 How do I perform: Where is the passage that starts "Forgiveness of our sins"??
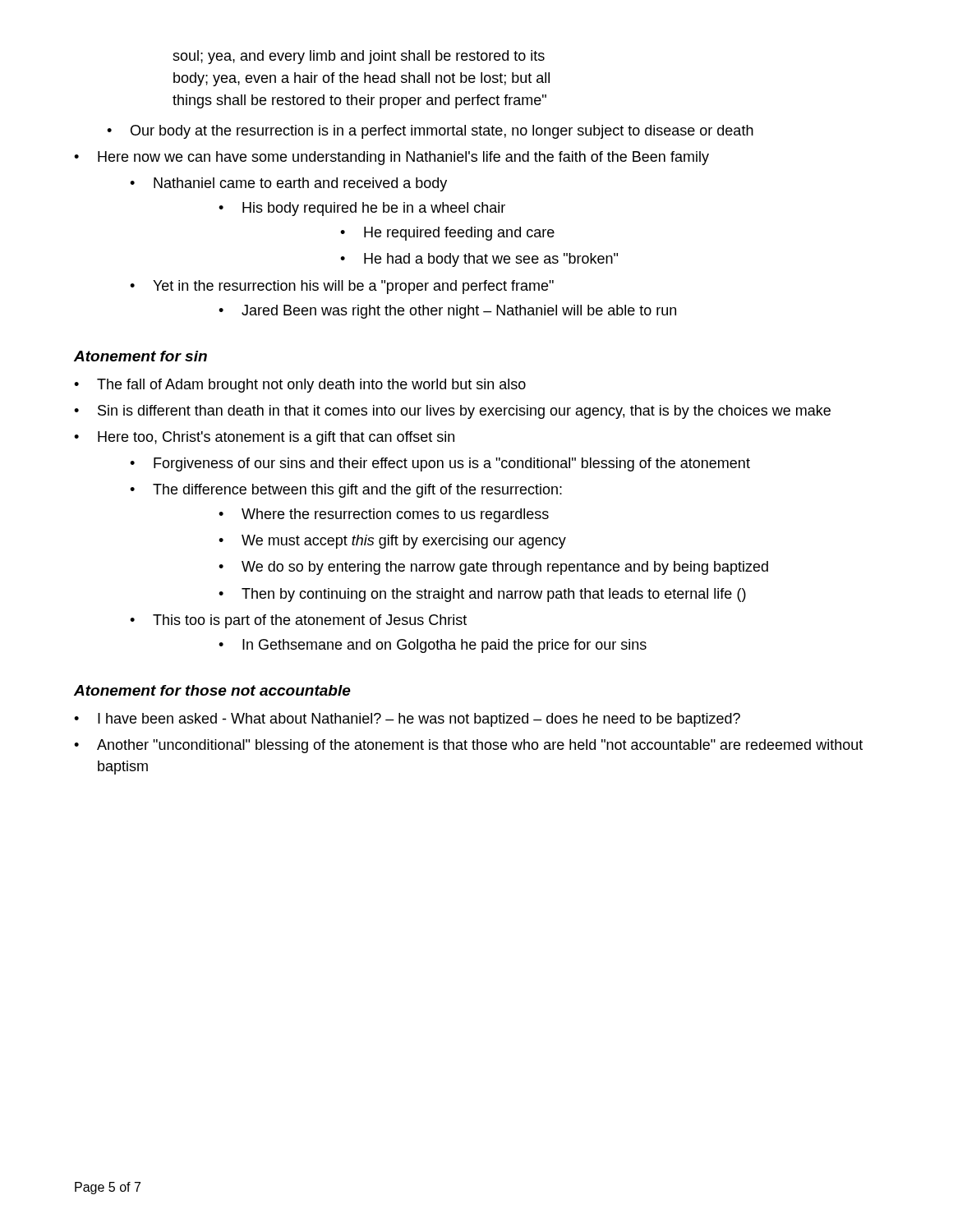point(451,463)
